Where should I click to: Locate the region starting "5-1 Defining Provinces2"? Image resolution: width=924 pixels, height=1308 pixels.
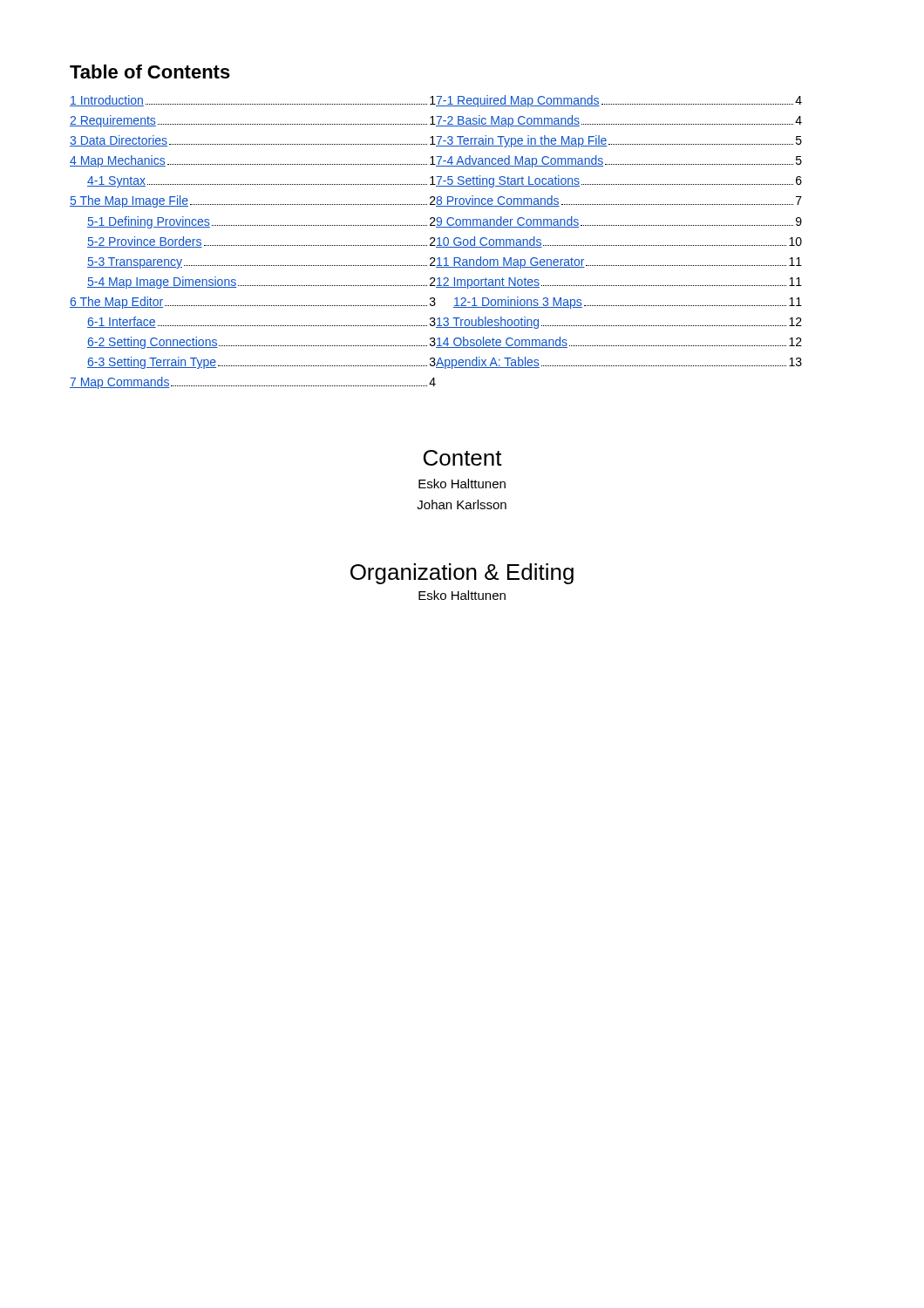pos(261,222)
